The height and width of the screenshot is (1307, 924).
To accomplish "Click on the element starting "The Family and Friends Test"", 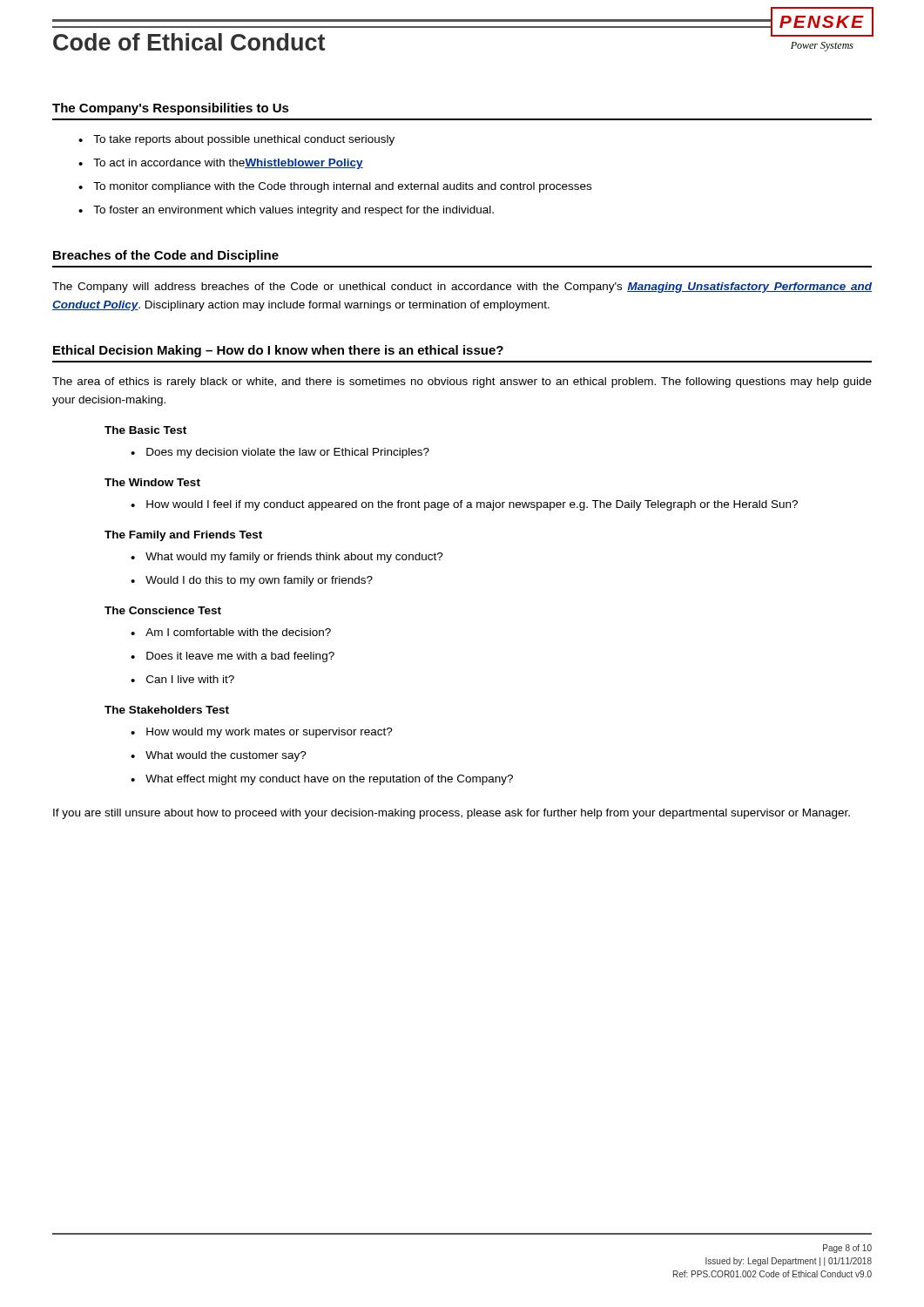I will click(x=183, y=534).
